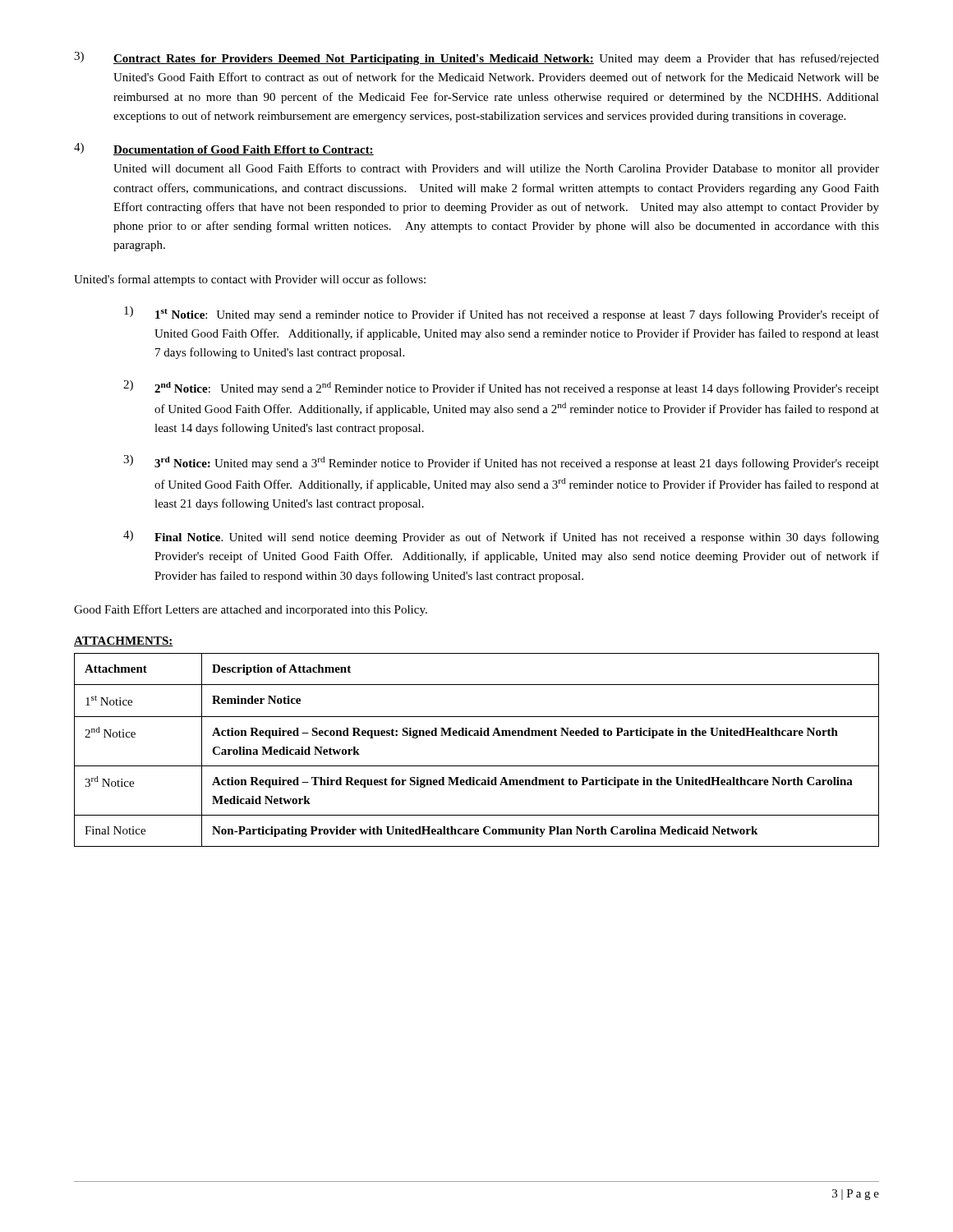
Task: Where is the passage that starts "3) 3rd Notice: United"?
Action: (501, 483)
